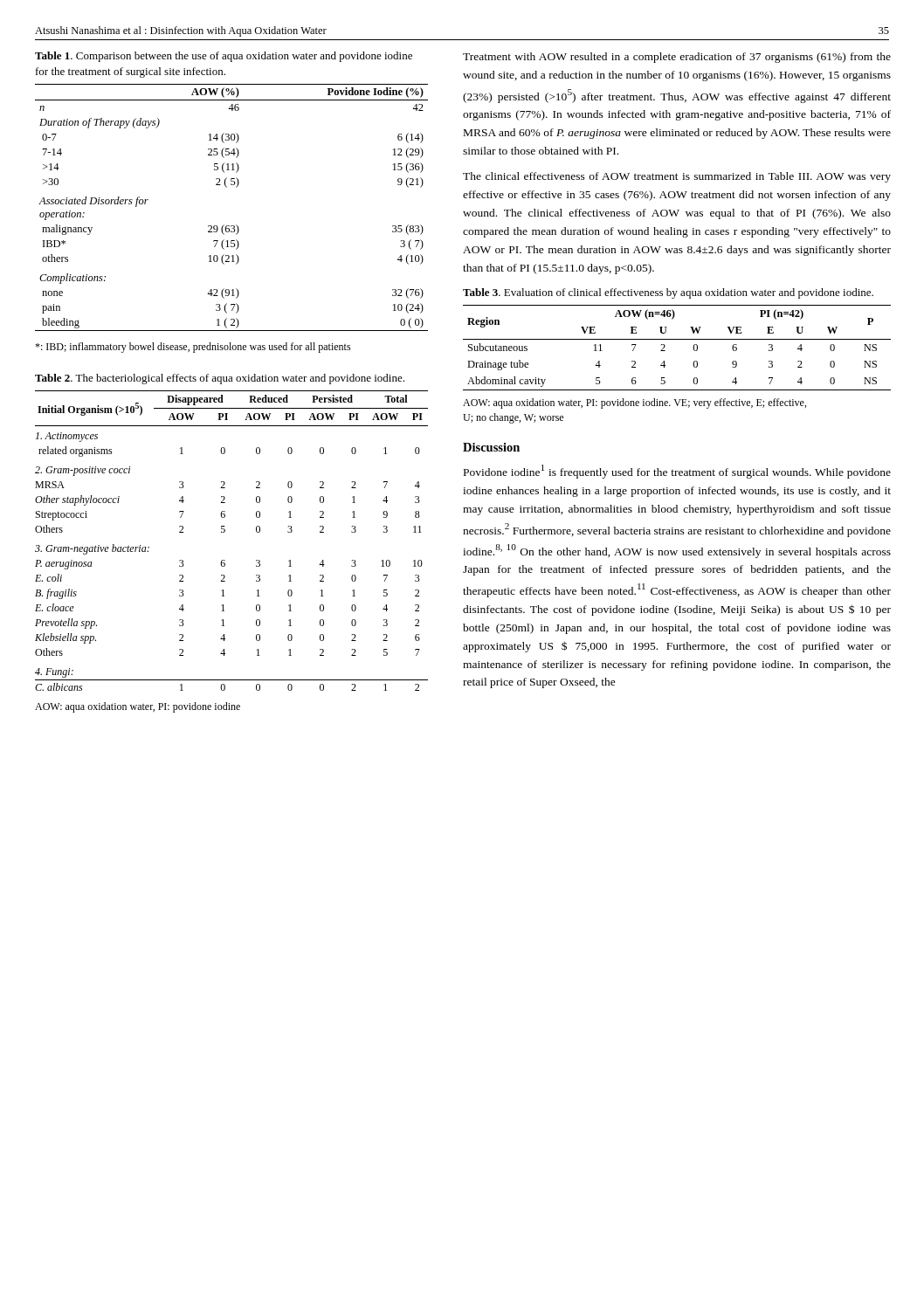Point to the passage starting ": IBD; inflammatory"
Screen dimensions: 1310x924
(x=193, y=347)
